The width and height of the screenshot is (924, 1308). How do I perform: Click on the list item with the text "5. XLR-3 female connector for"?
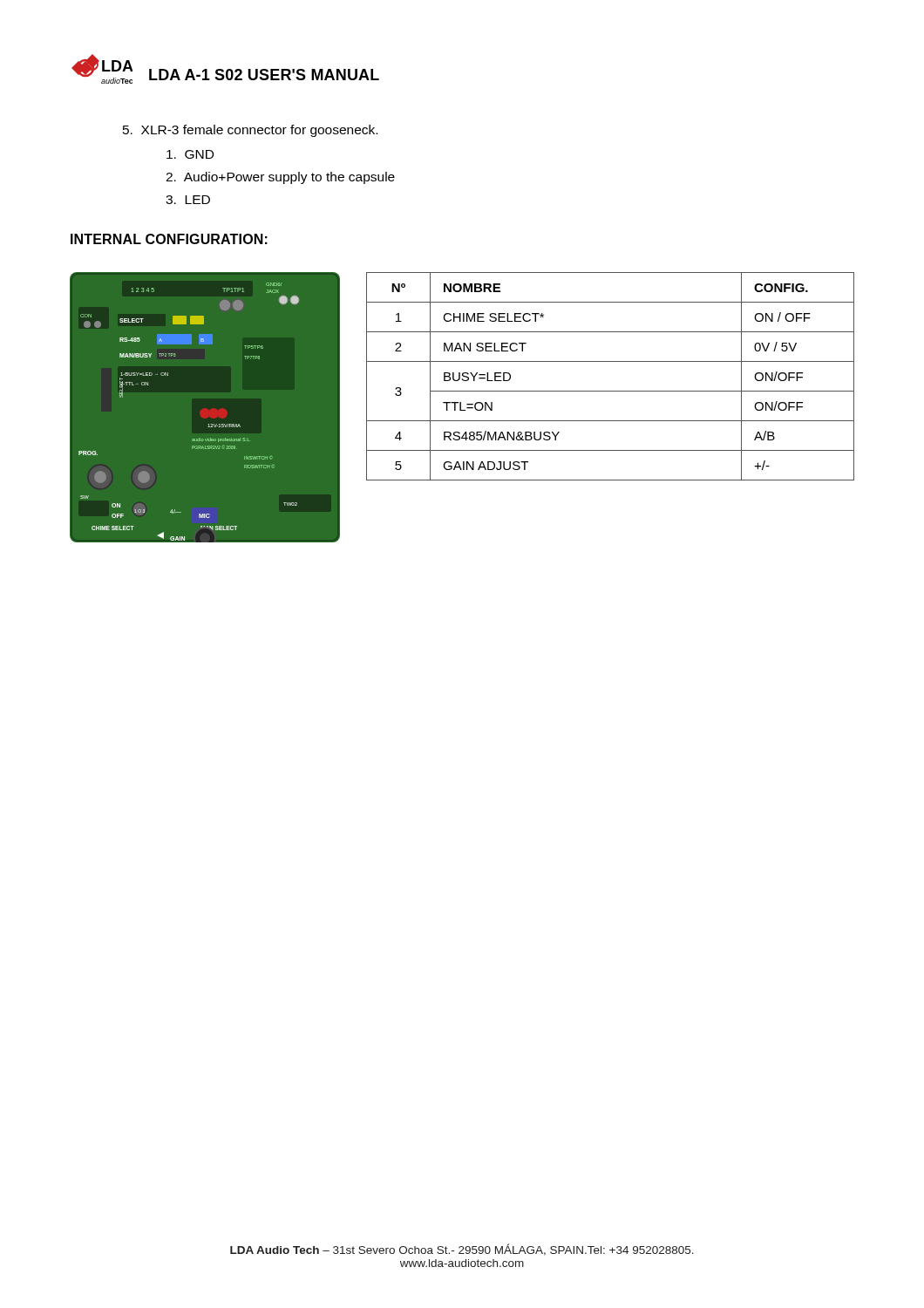click(x=250, y=129)
